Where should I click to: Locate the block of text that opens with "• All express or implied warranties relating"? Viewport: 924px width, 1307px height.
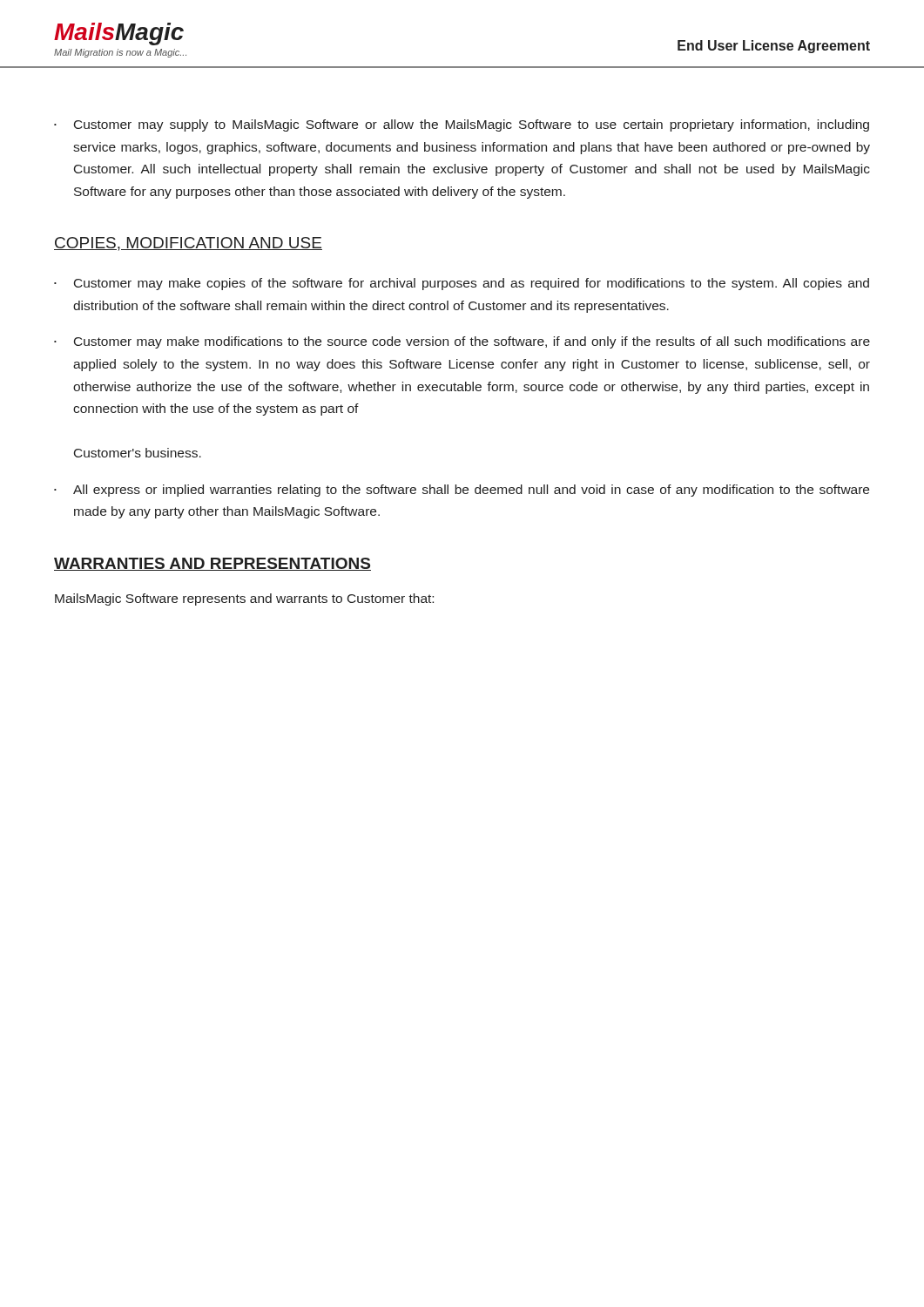[x=462, y=500]
